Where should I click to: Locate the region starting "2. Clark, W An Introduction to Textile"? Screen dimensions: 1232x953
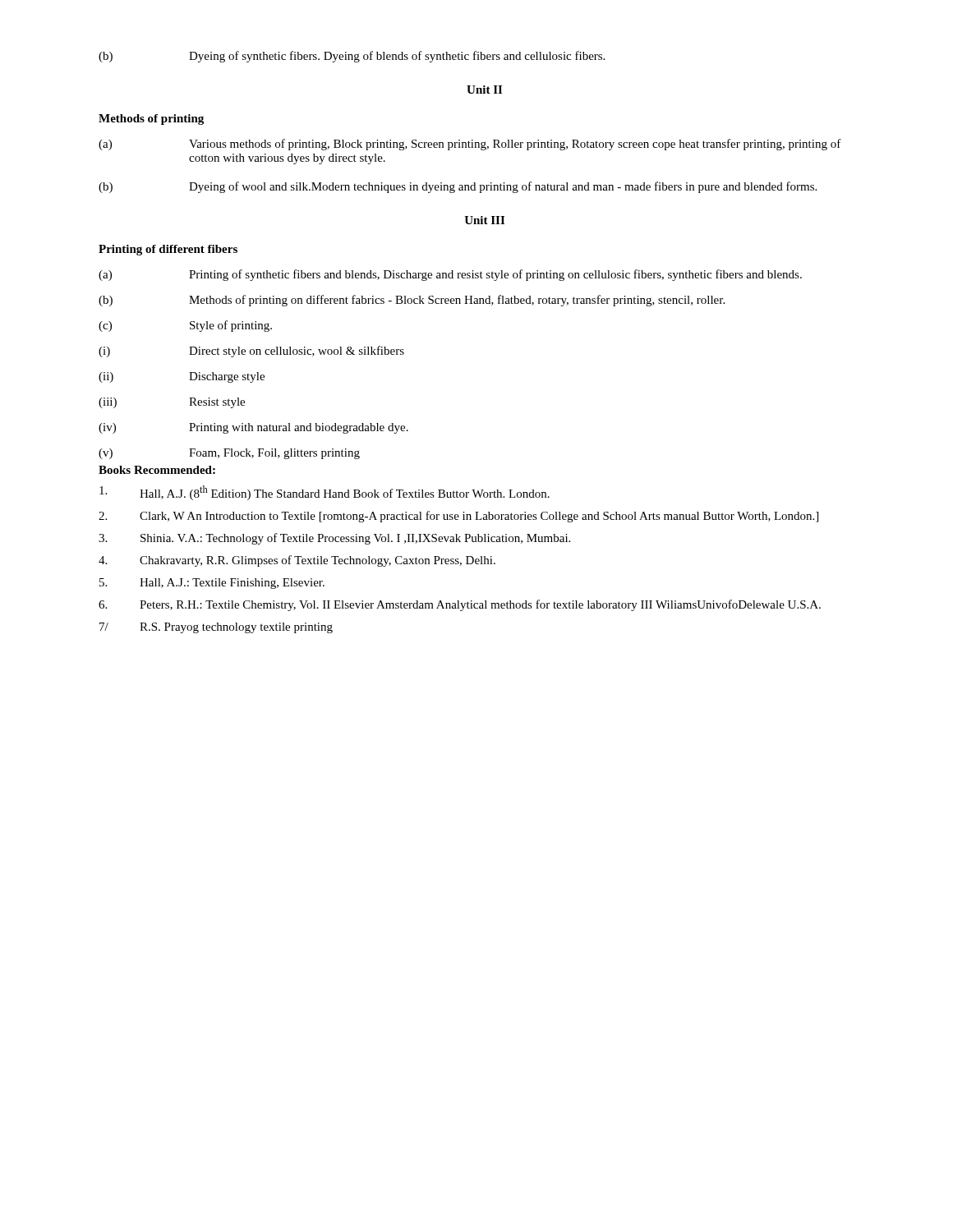(x=485, y=516)
